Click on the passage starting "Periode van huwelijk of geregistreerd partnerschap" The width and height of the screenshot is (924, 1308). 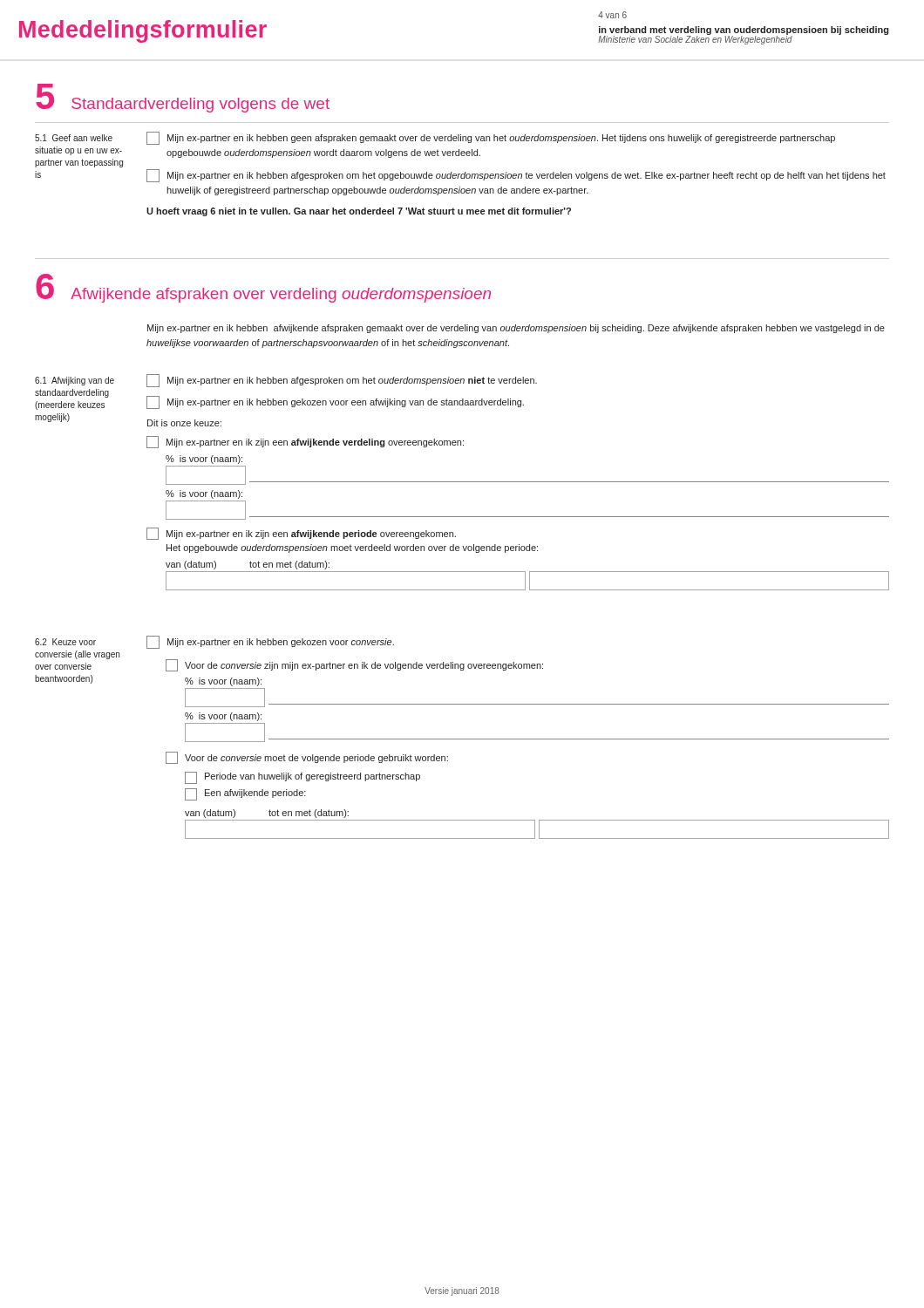(x=303, y=777)
